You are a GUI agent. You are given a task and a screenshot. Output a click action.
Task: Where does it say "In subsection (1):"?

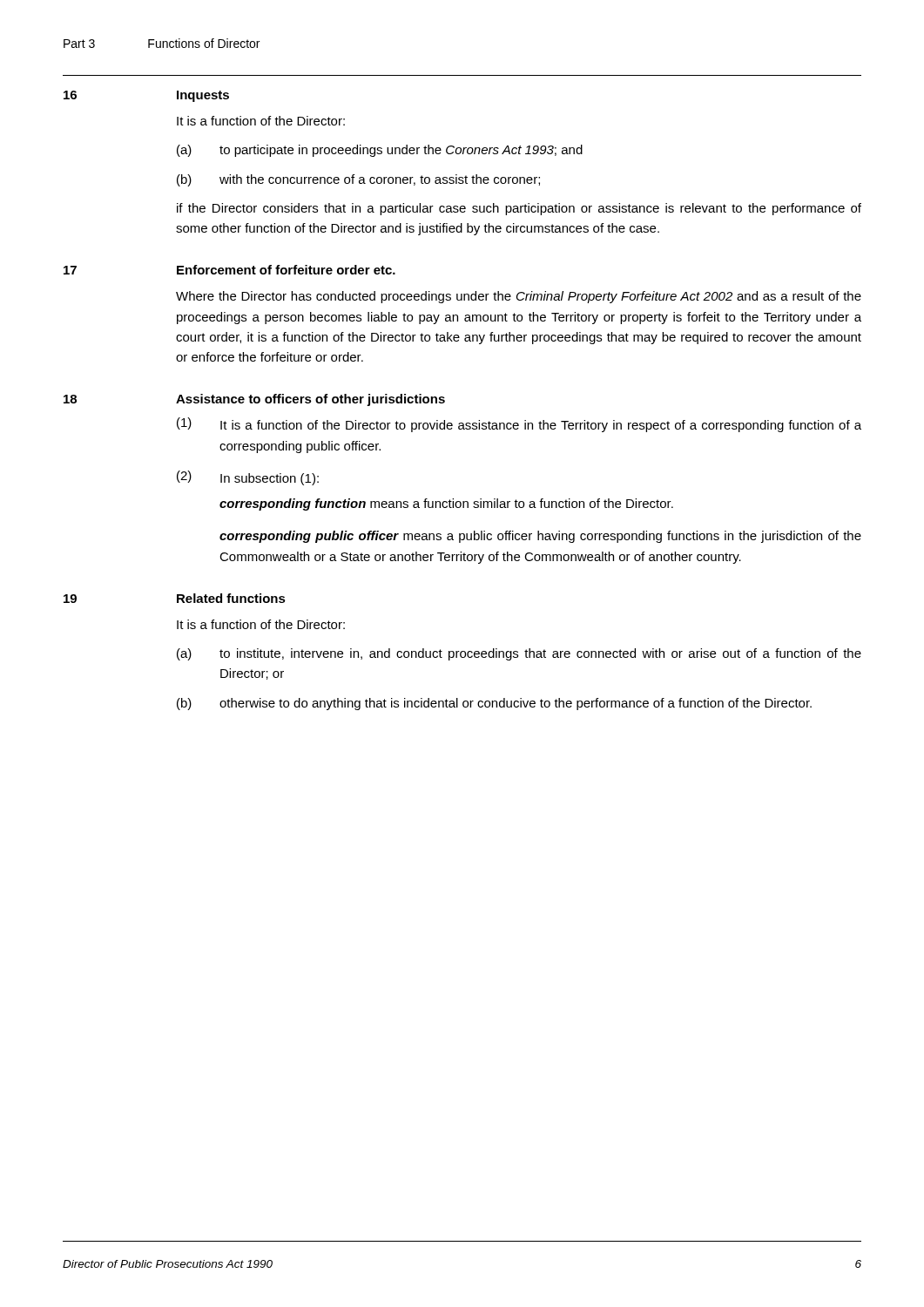[270, 478]
